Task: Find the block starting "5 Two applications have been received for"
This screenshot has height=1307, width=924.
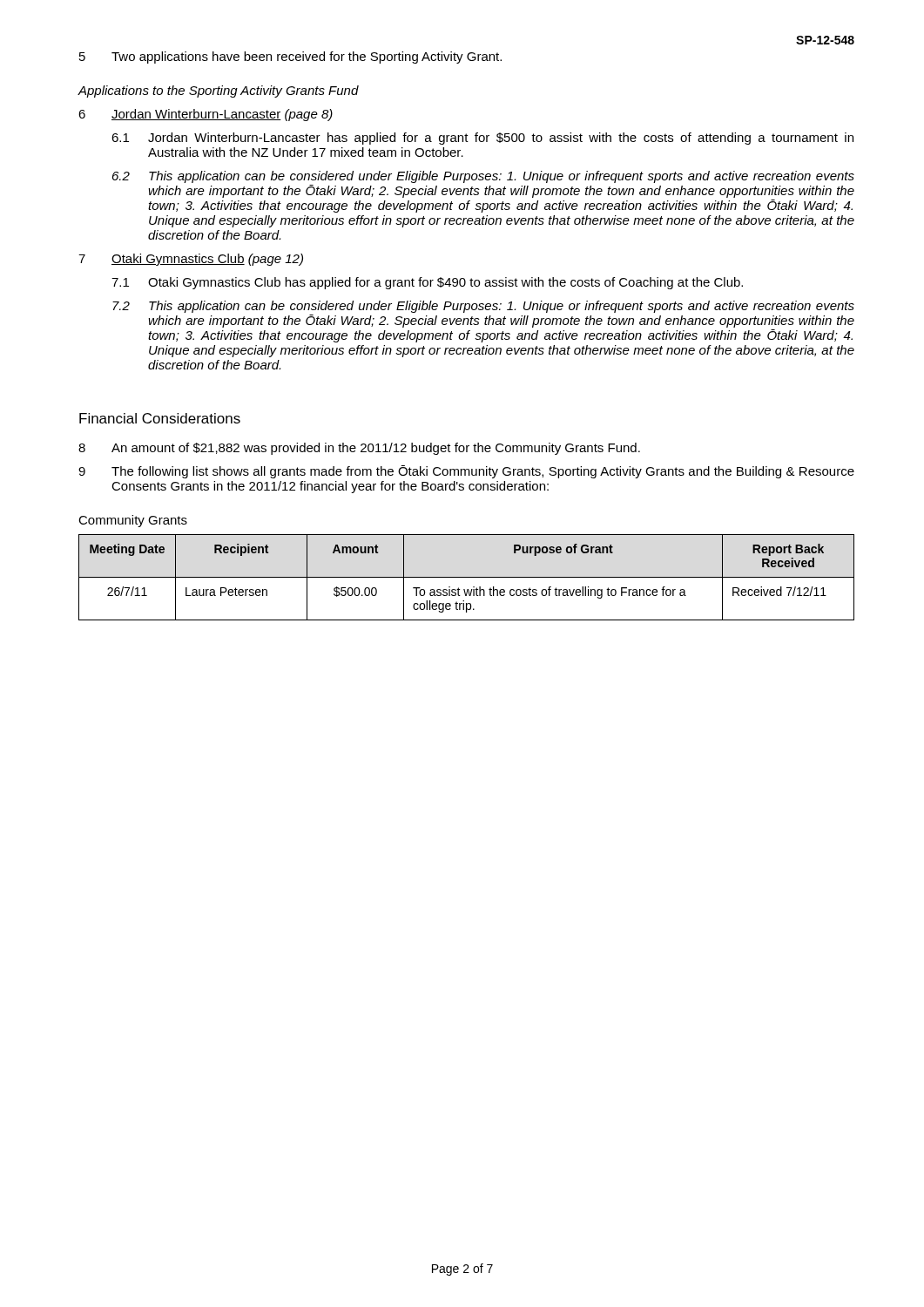Action: click(466, 56)
